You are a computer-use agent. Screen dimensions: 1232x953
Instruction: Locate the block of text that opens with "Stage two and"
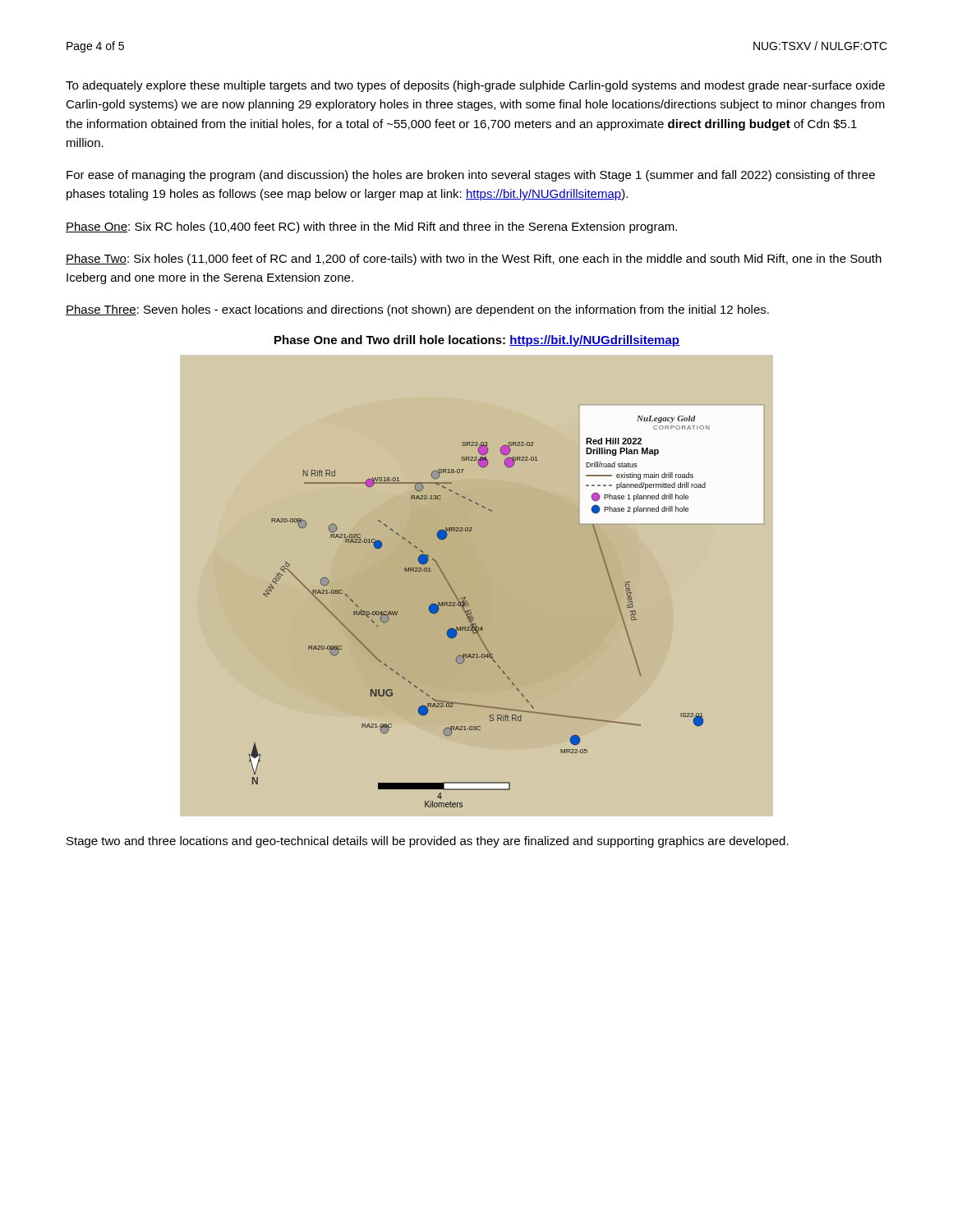tap(427, 840)
